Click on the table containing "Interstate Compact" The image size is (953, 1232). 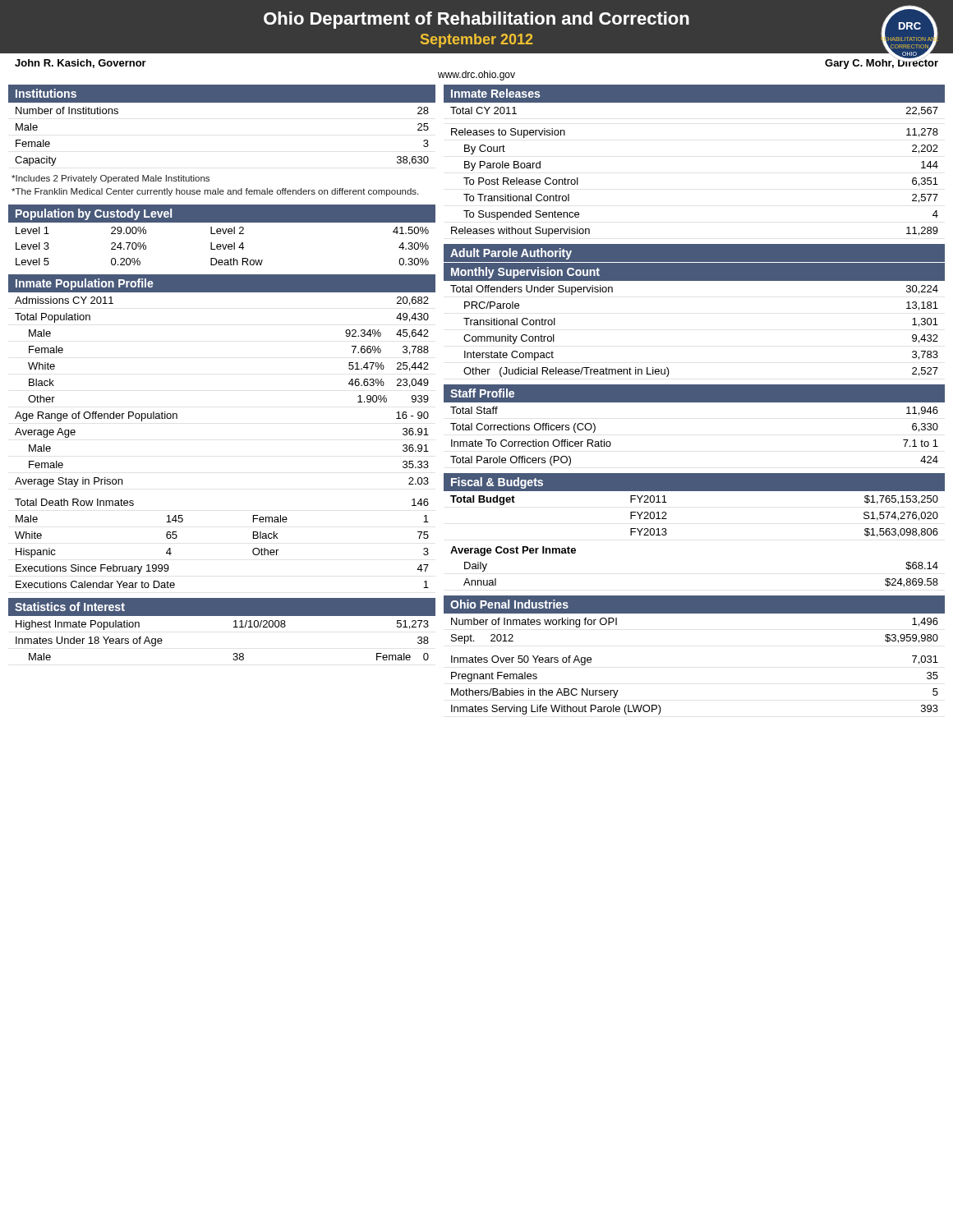point(694,330)
